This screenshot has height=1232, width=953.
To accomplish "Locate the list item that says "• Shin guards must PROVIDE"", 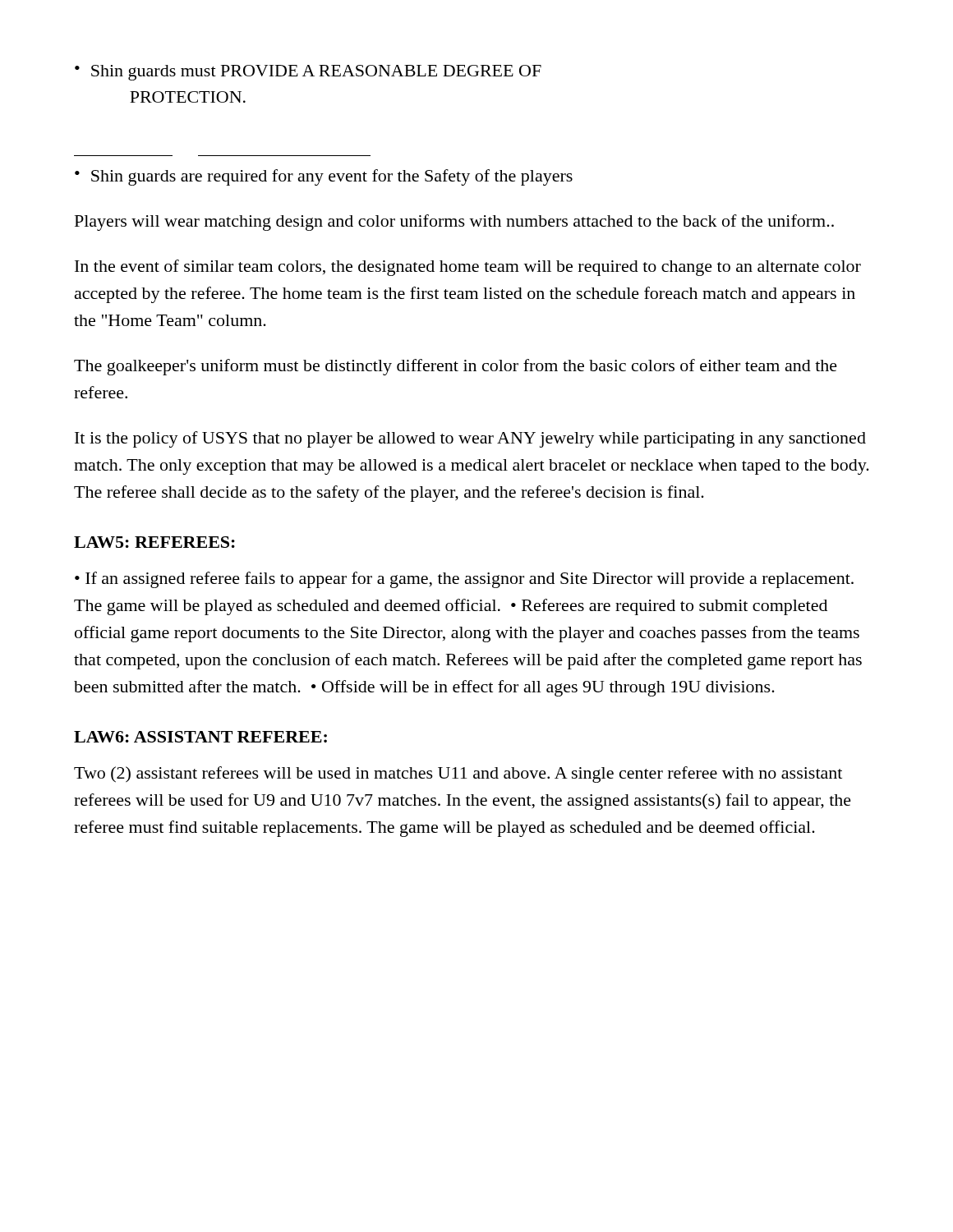I will (308, 84).
